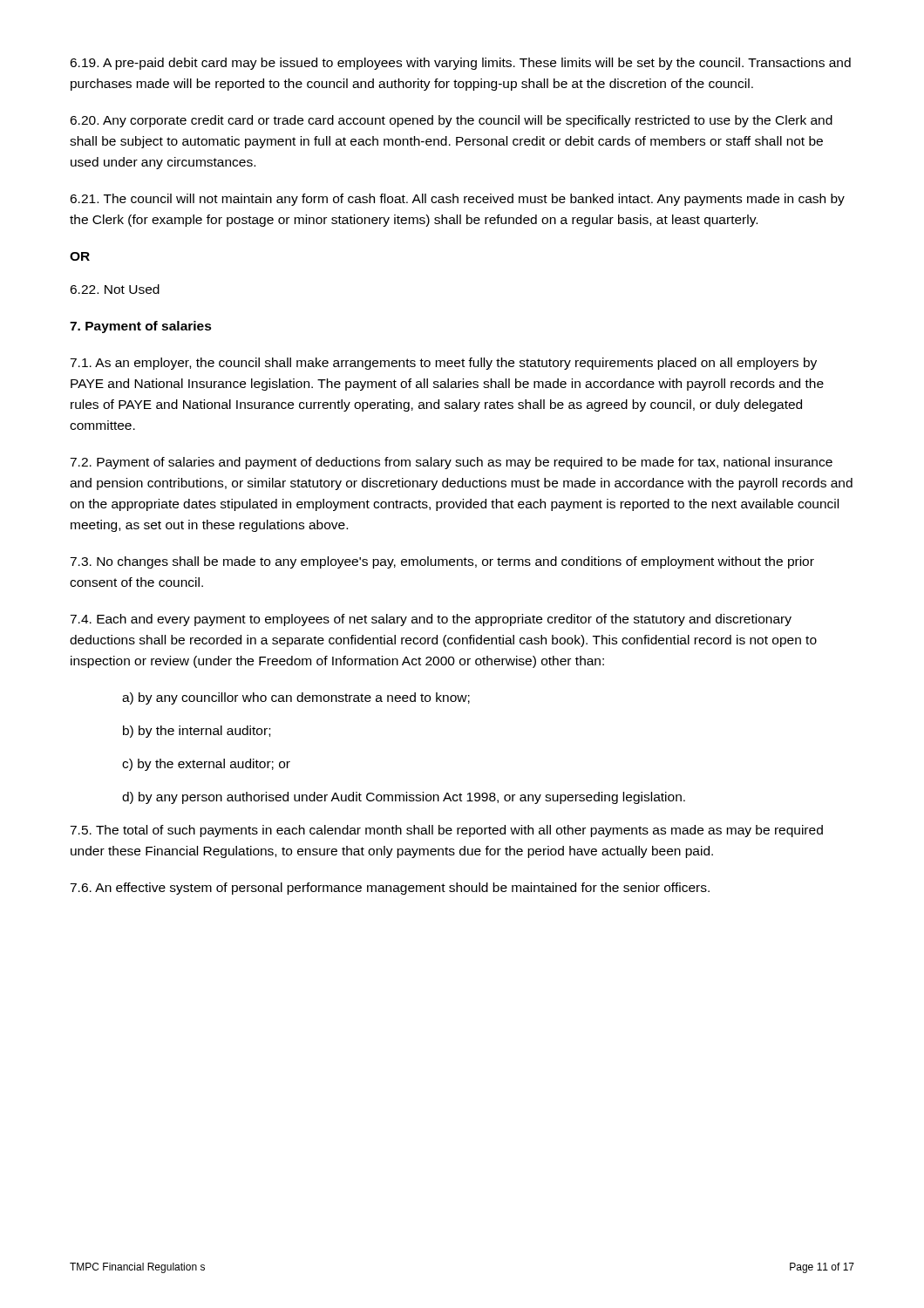
Task: Find the text block with the text "5. The total of such payments"
Action: tap(462, 841)
